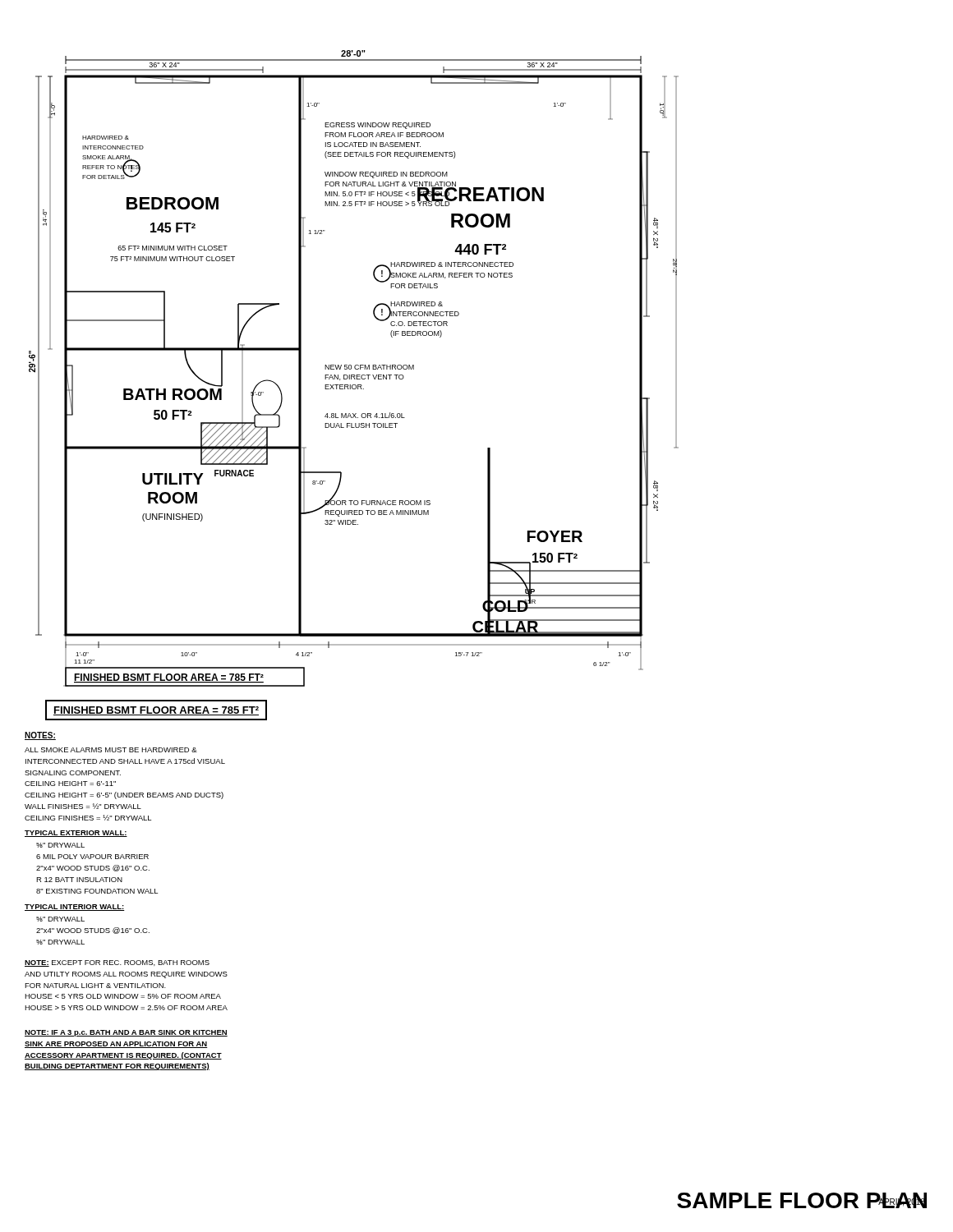Screen dimensions: 1232x953
Task: Locate the section header that says "TYPICAL EXTERIOR WALL:"
Action: tap(76, 832)
